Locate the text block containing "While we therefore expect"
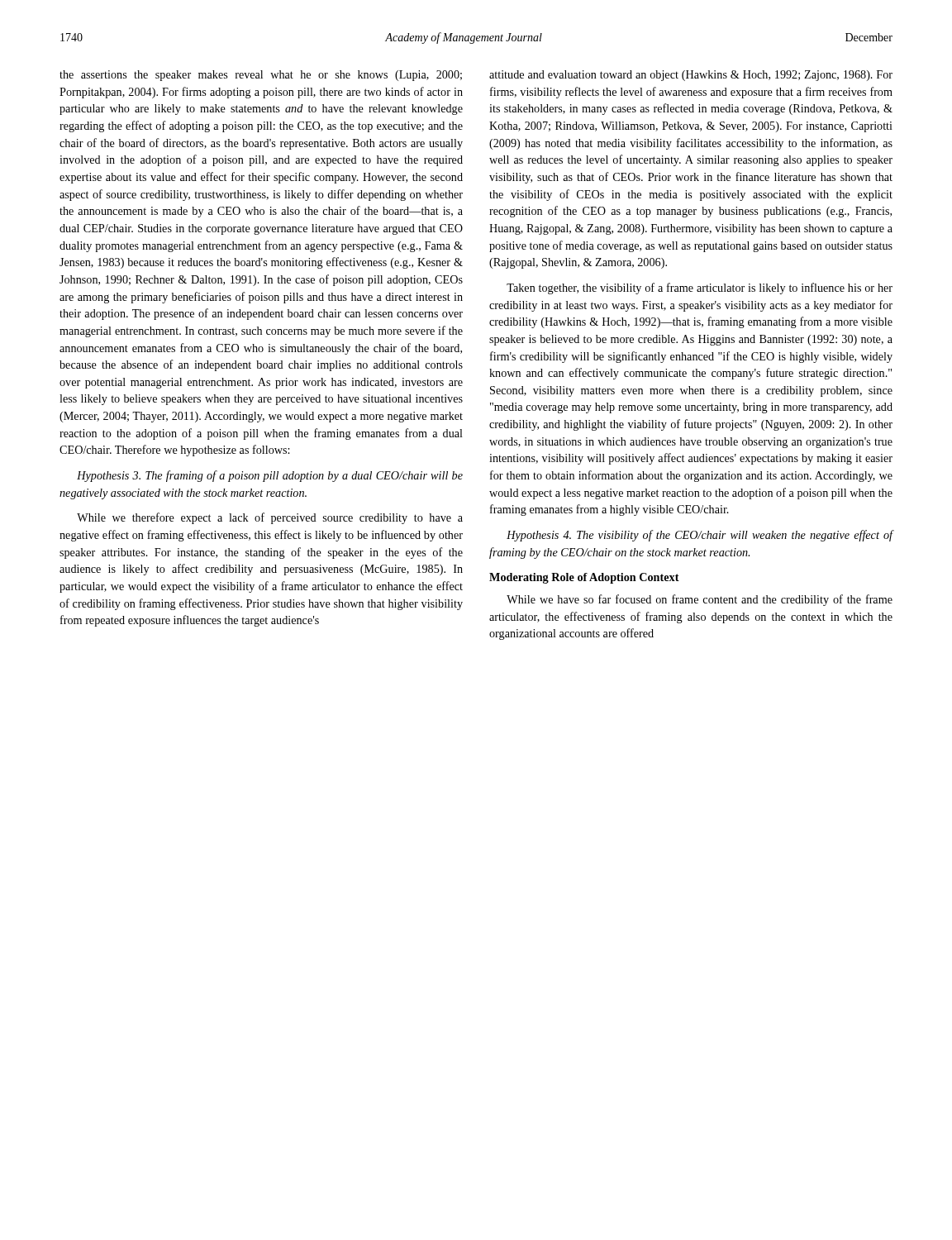Screen dimensions: 1240x952 point(261,569)
